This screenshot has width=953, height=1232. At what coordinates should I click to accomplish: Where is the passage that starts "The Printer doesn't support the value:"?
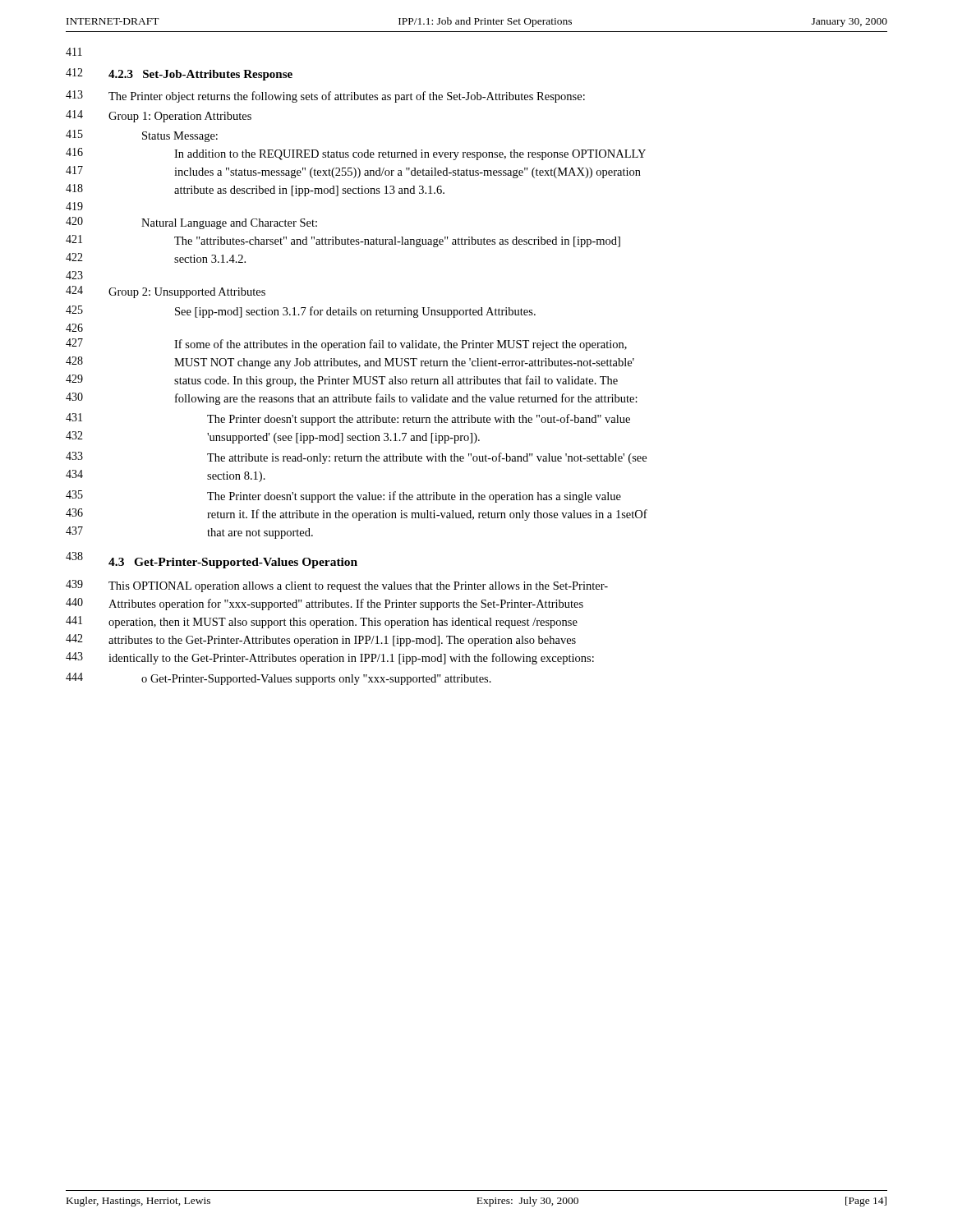coord(414,496)
